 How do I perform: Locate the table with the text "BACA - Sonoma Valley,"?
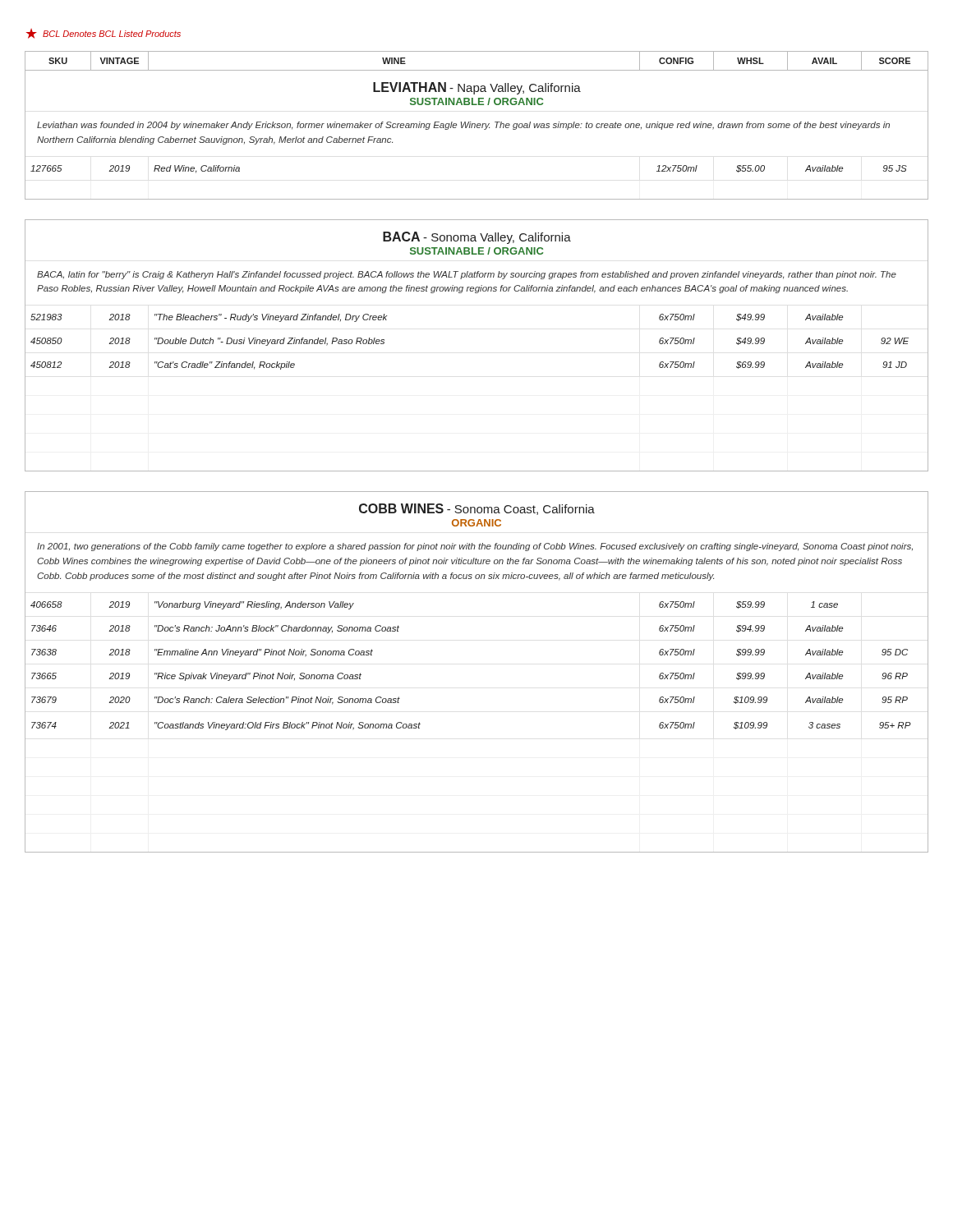476,345
